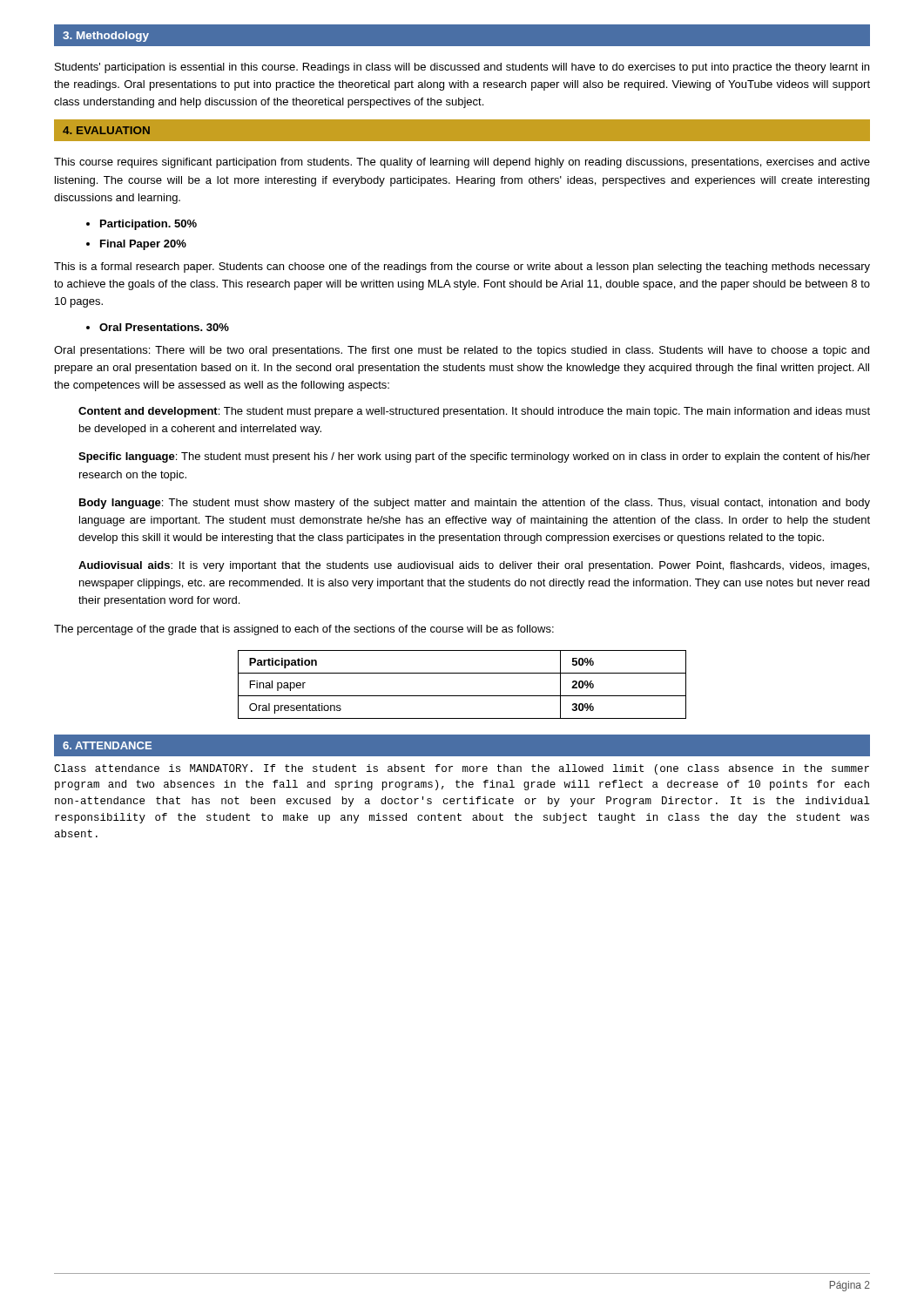The height and width of the screenshot is (1307, 924).
Task: Select the region starting "Oral Presentations. 30%"
Action: pos(164,327)
